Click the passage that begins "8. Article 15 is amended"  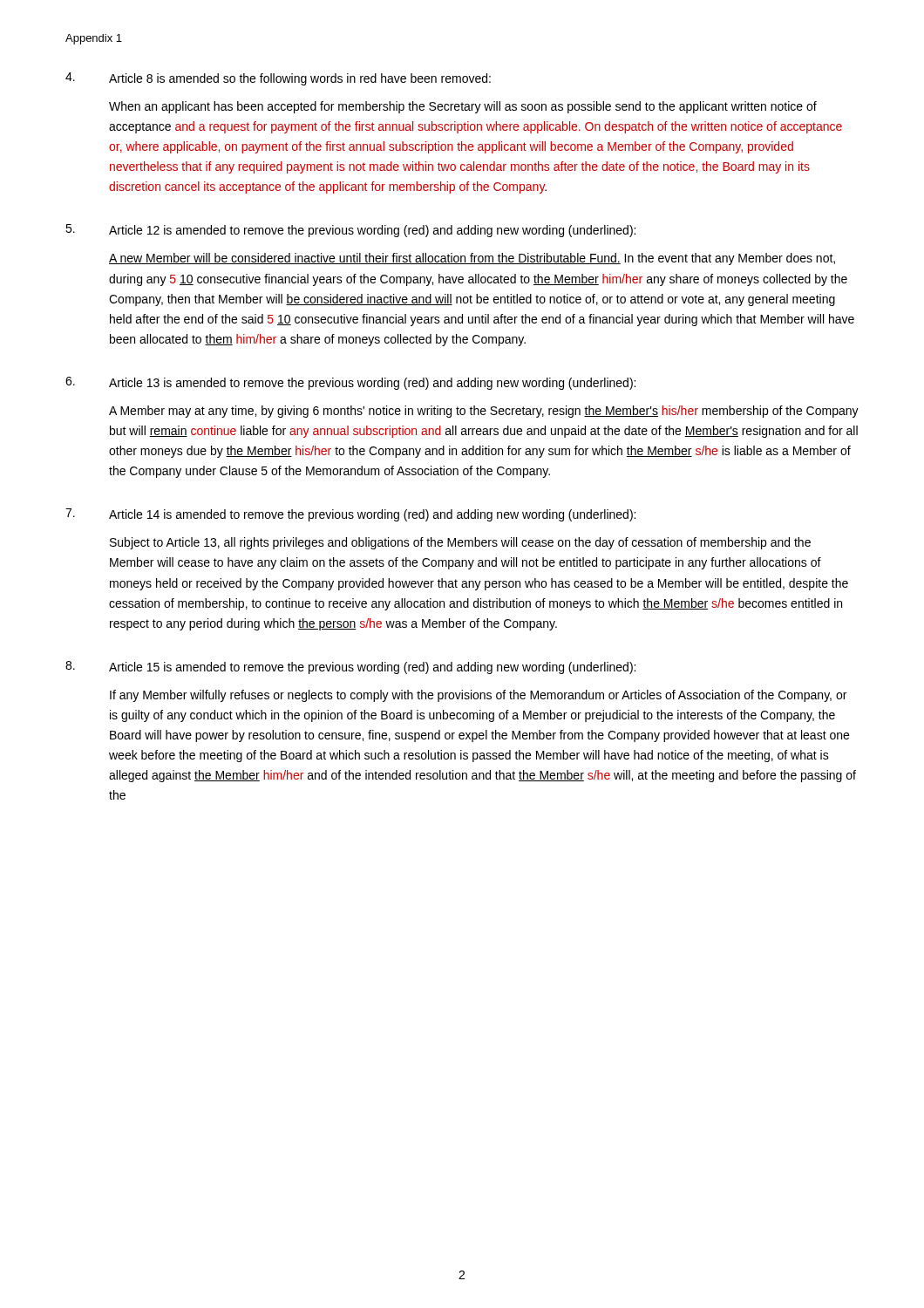(462, 732)
